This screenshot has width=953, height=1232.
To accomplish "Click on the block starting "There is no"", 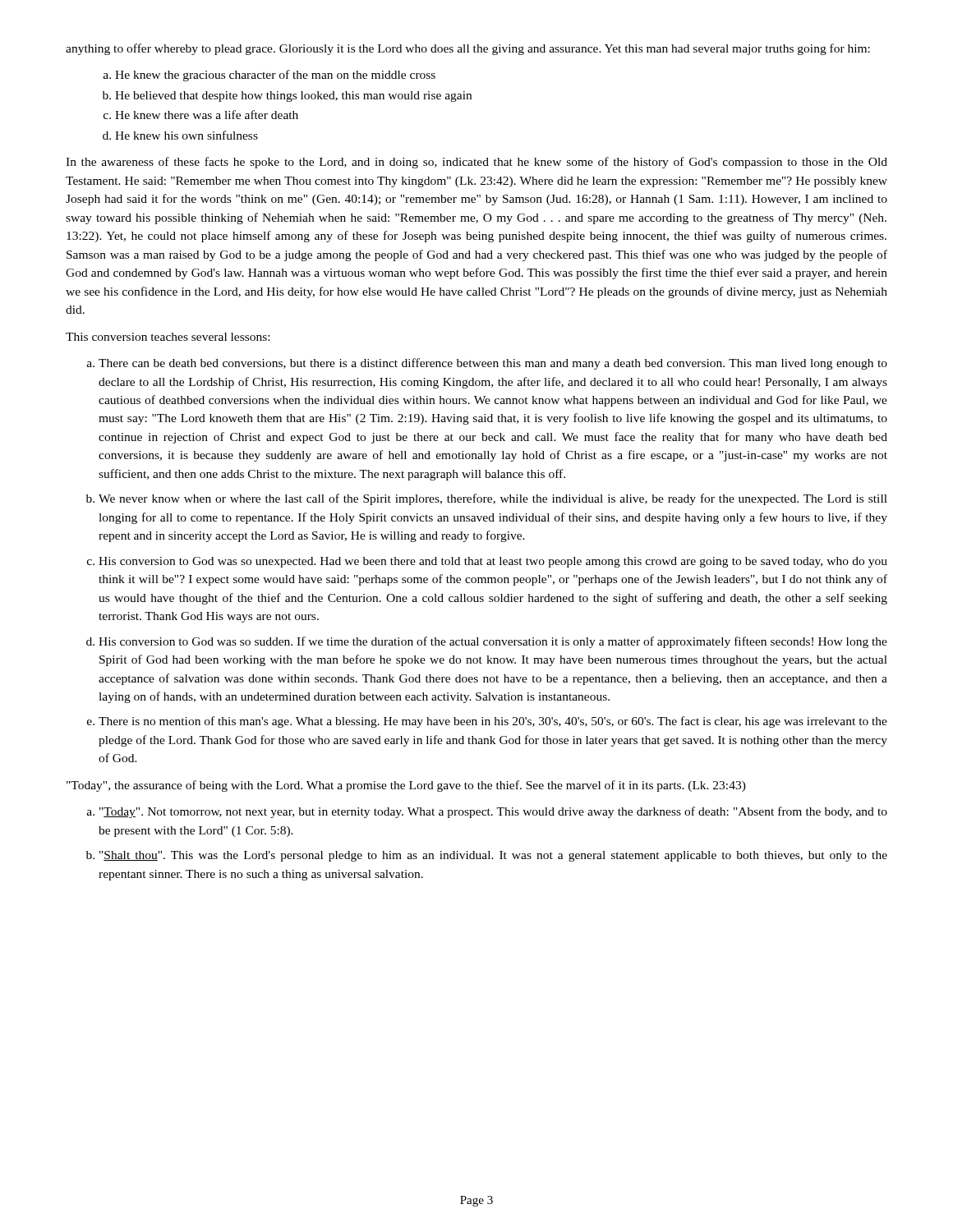I will coord(493,740).
